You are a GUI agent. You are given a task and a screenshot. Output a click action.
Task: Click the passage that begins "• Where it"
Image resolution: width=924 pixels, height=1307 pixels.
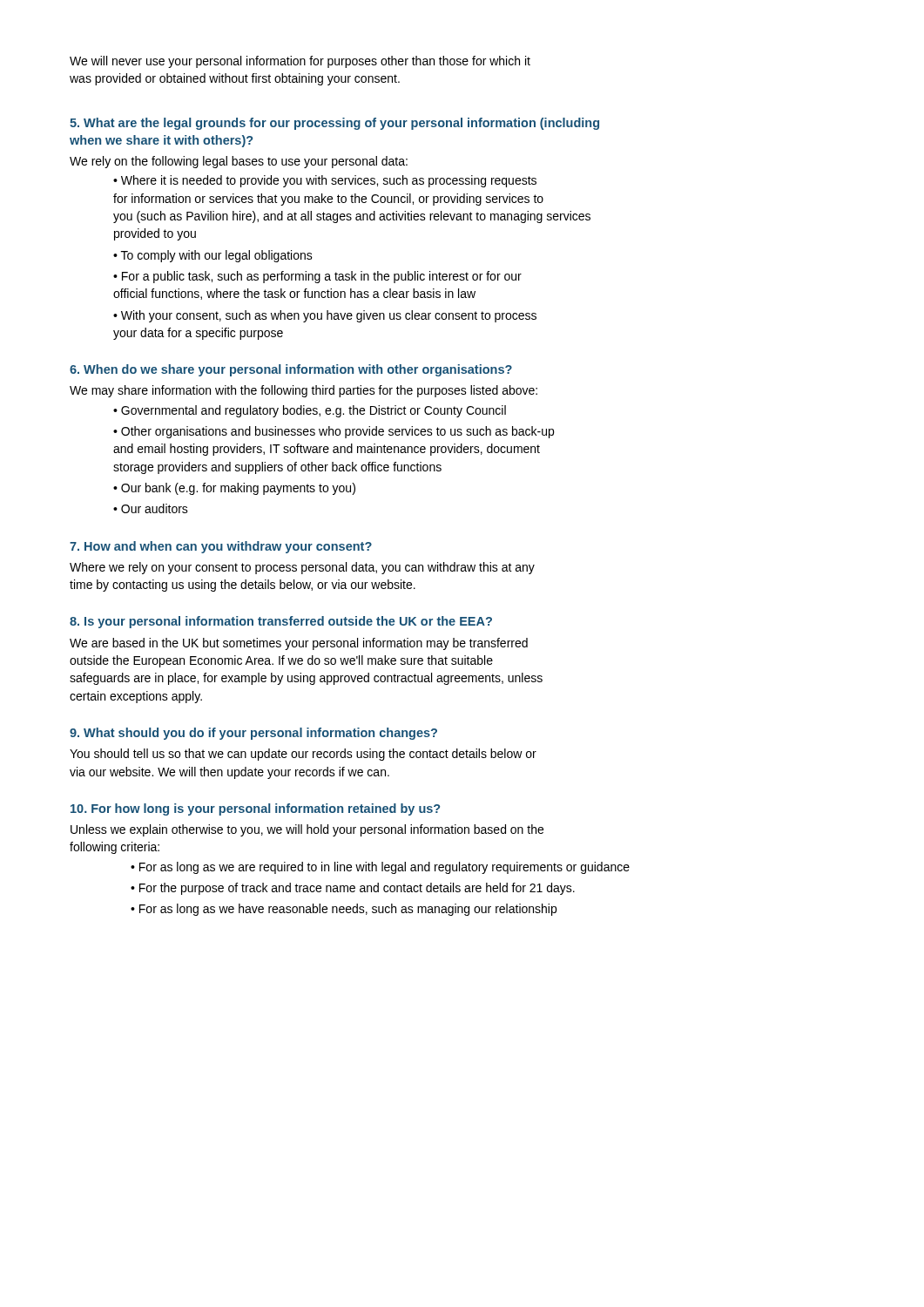tap(352, 207)
